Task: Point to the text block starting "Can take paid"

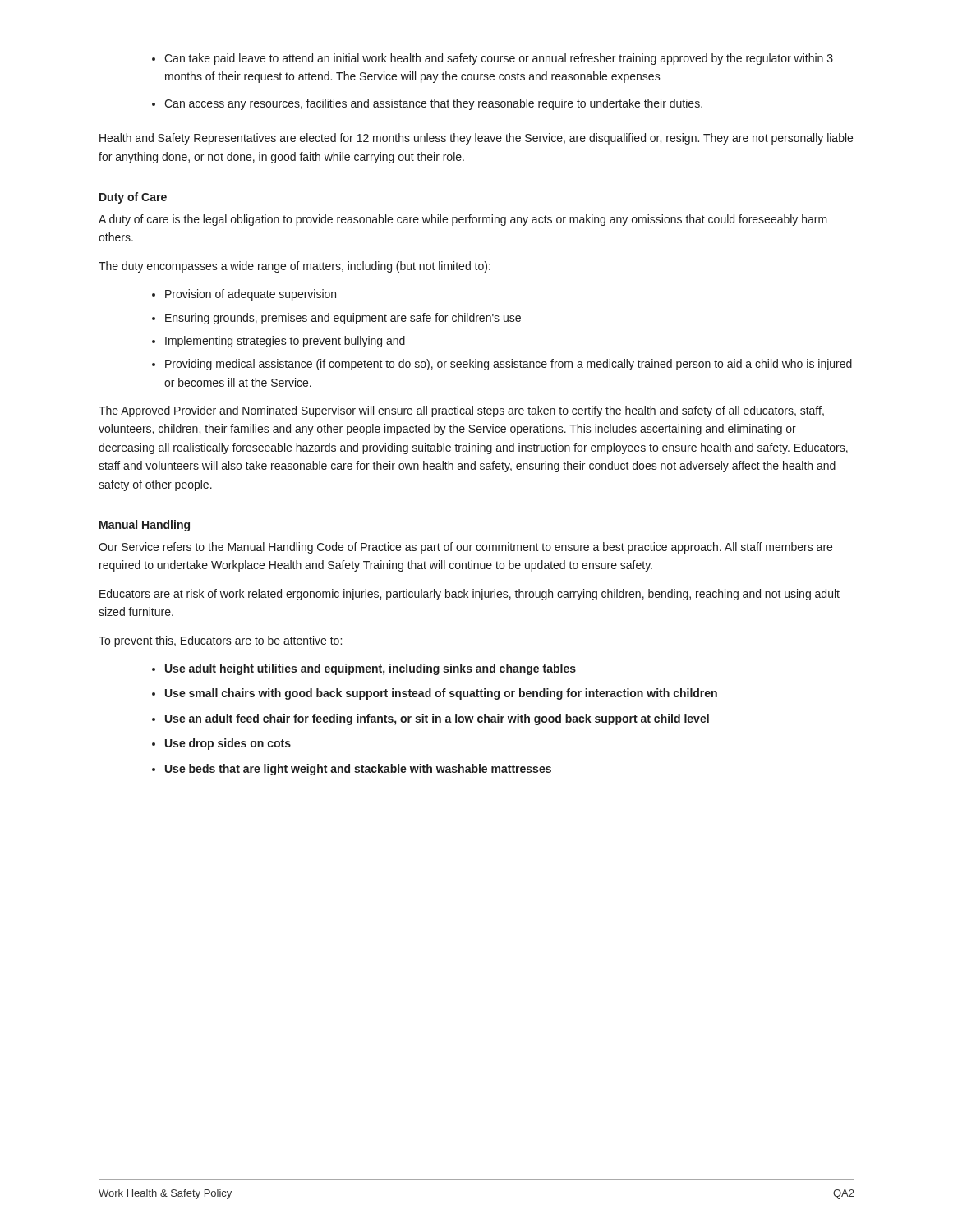Action: pos(499,68)
